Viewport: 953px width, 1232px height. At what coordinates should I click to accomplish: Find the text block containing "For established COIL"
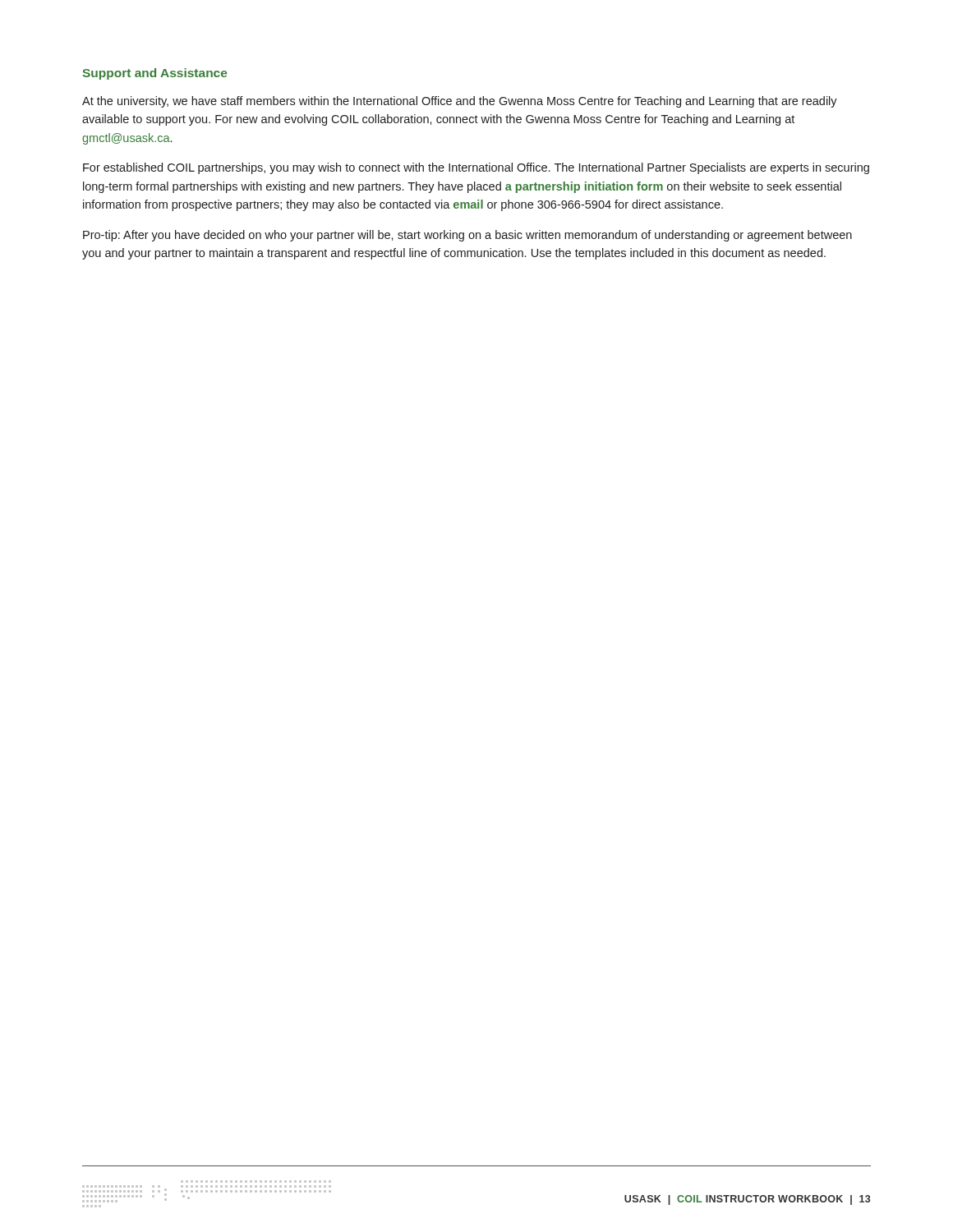point(476,186)
